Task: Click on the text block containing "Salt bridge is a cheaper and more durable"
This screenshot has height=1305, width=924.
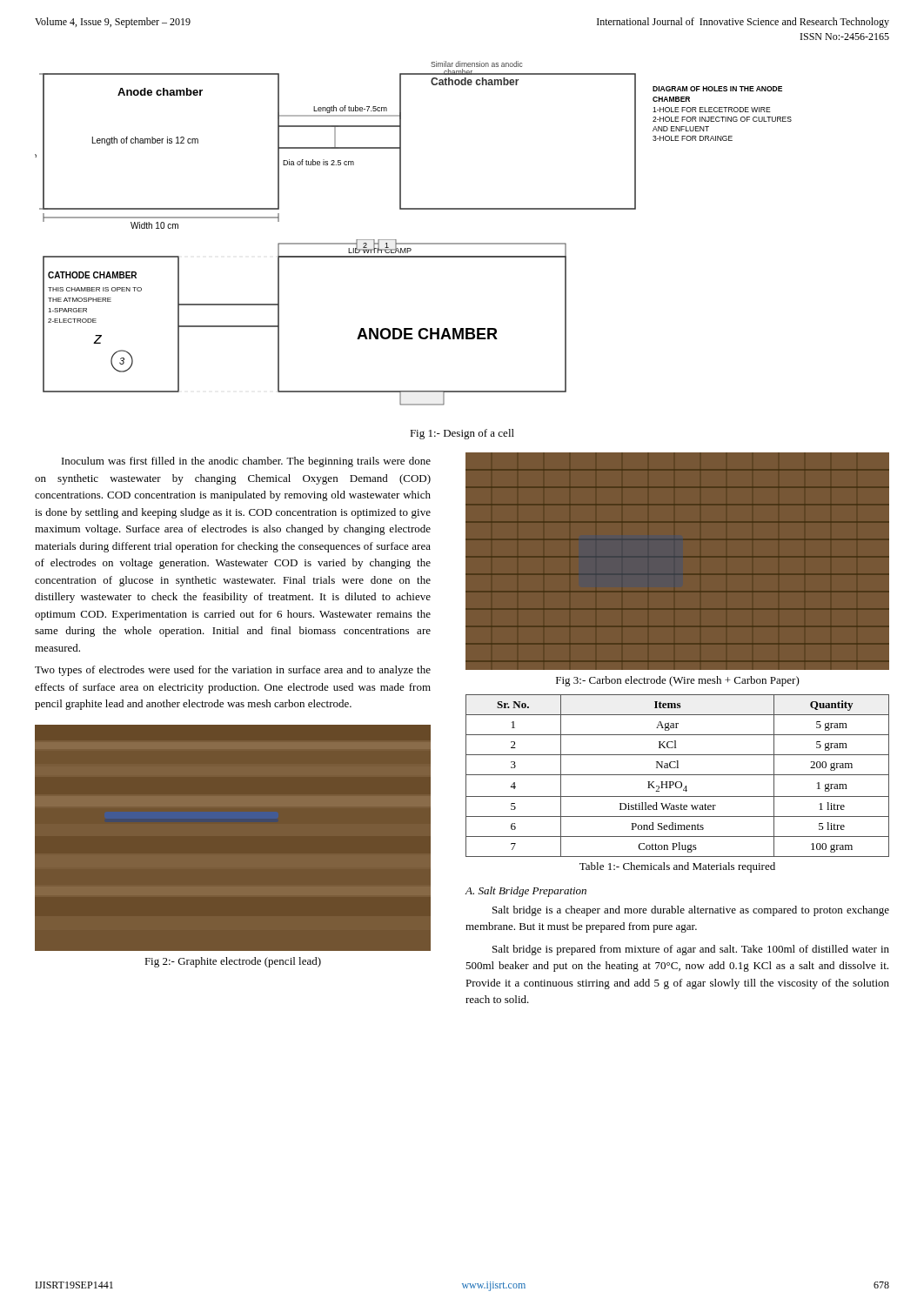Action: [677, 954]
